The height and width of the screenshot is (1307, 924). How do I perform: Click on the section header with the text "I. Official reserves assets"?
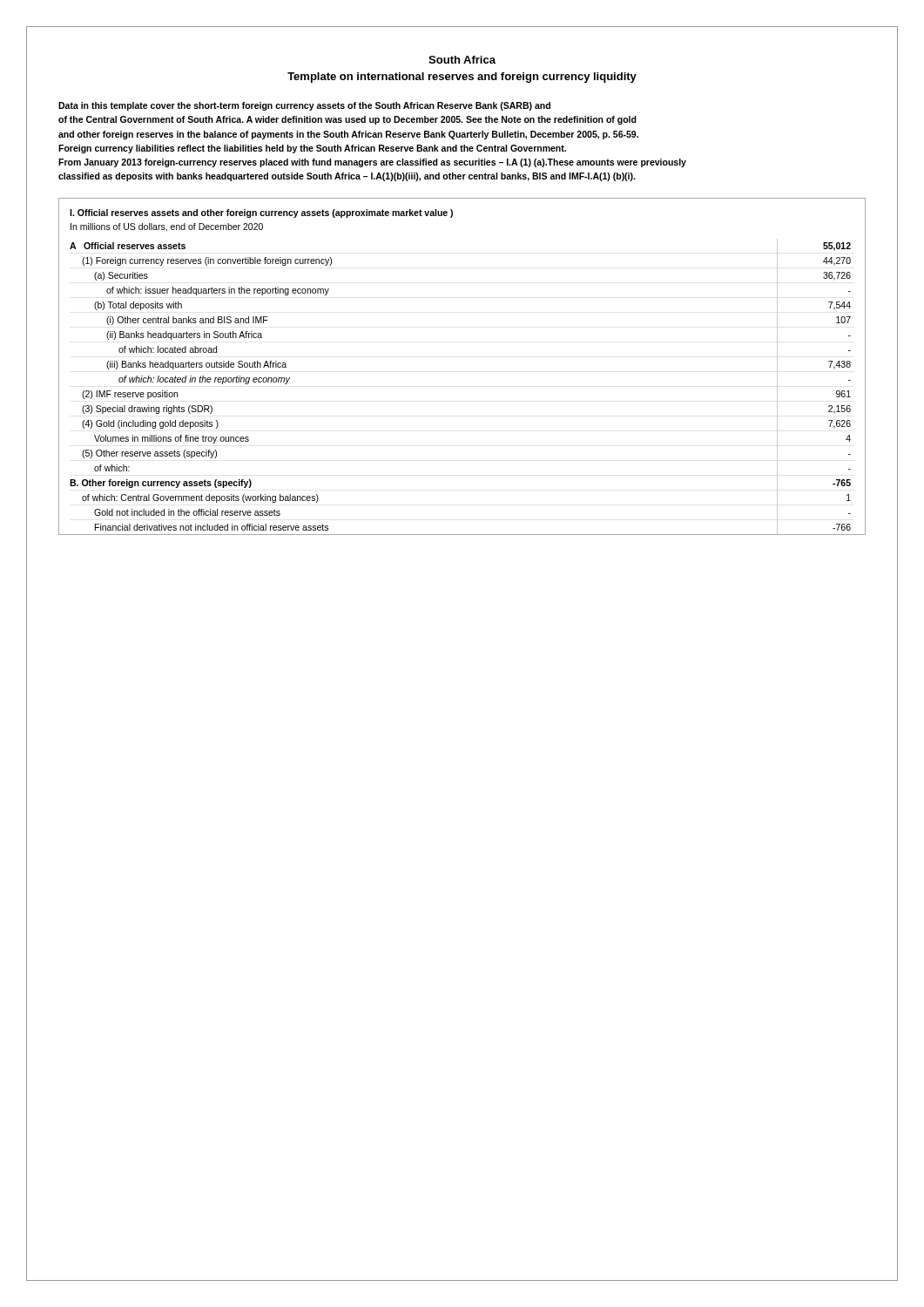pos(262,212)
